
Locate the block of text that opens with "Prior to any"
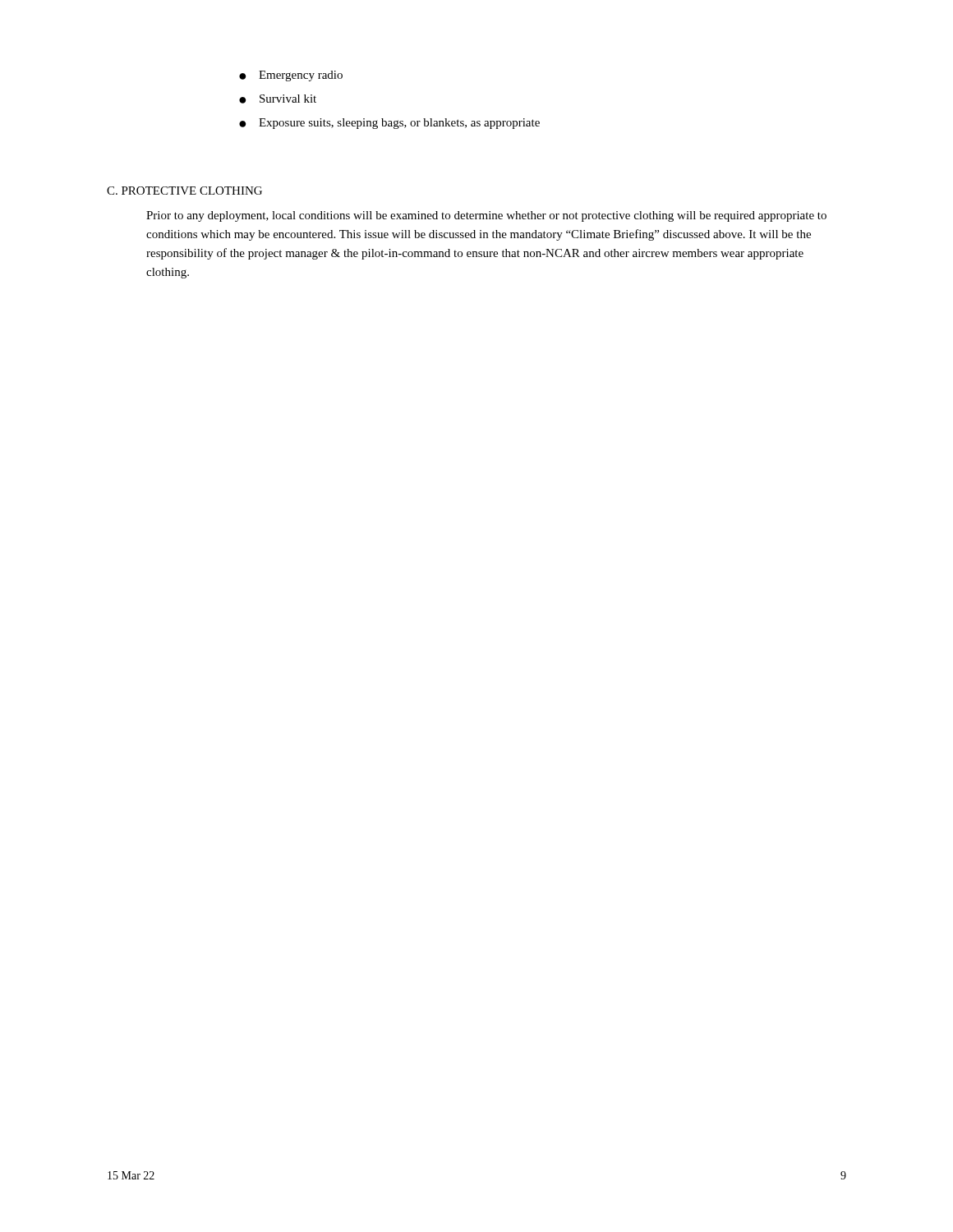tap(487, 243)
